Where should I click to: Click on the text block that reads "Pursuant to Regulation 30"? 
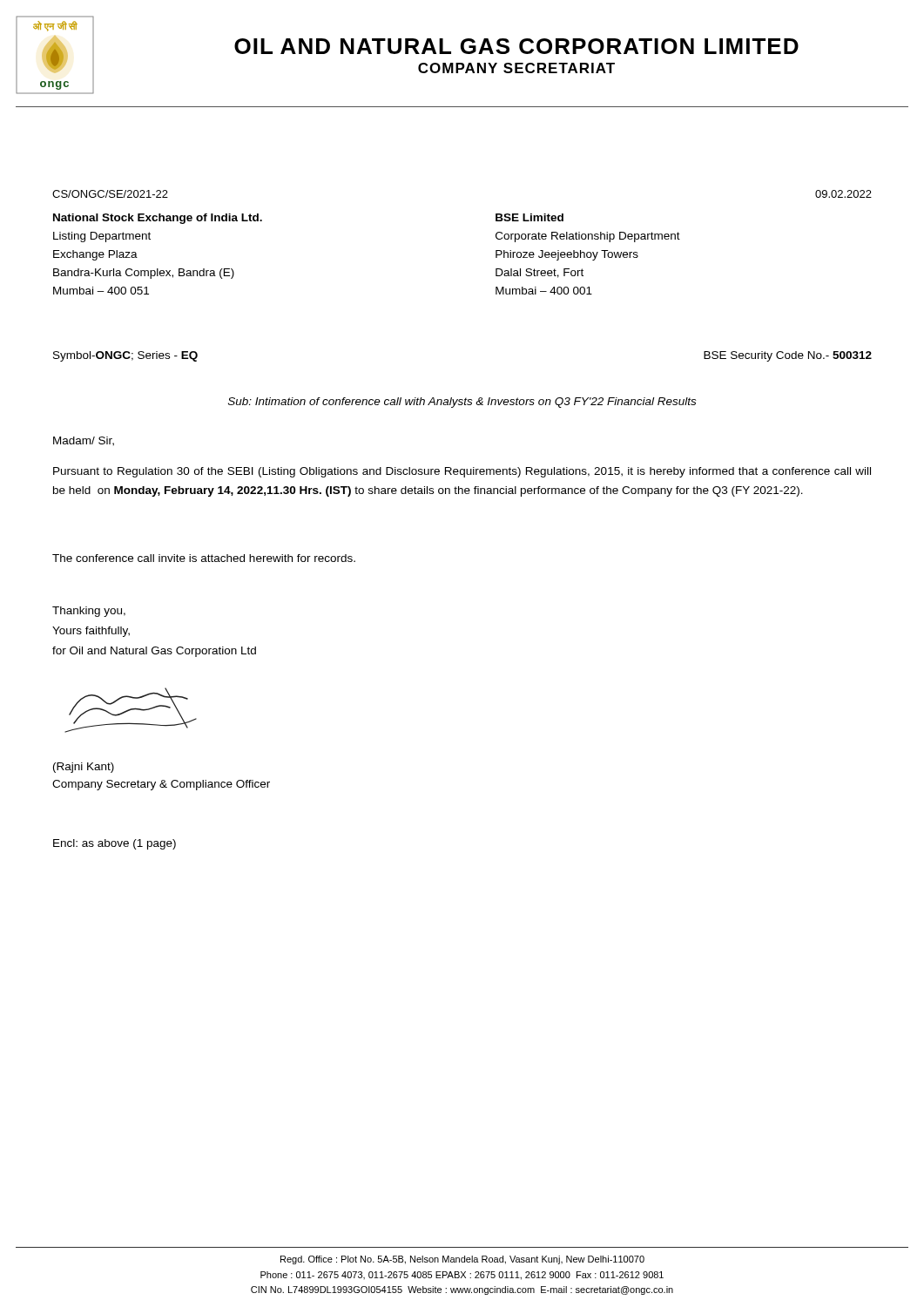(x=462, y=480)
